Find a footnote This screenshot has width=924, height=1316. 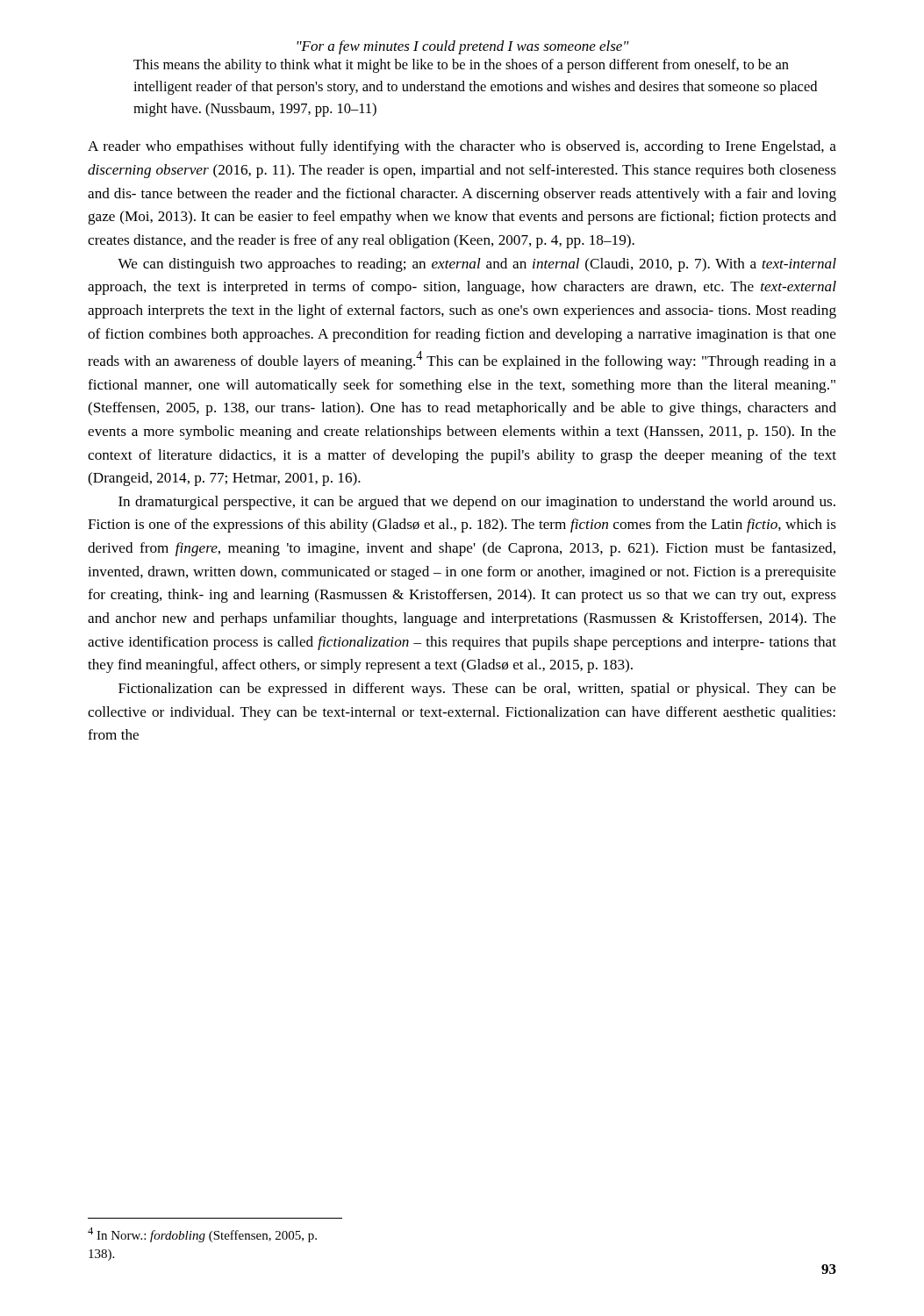point(203,1243)
